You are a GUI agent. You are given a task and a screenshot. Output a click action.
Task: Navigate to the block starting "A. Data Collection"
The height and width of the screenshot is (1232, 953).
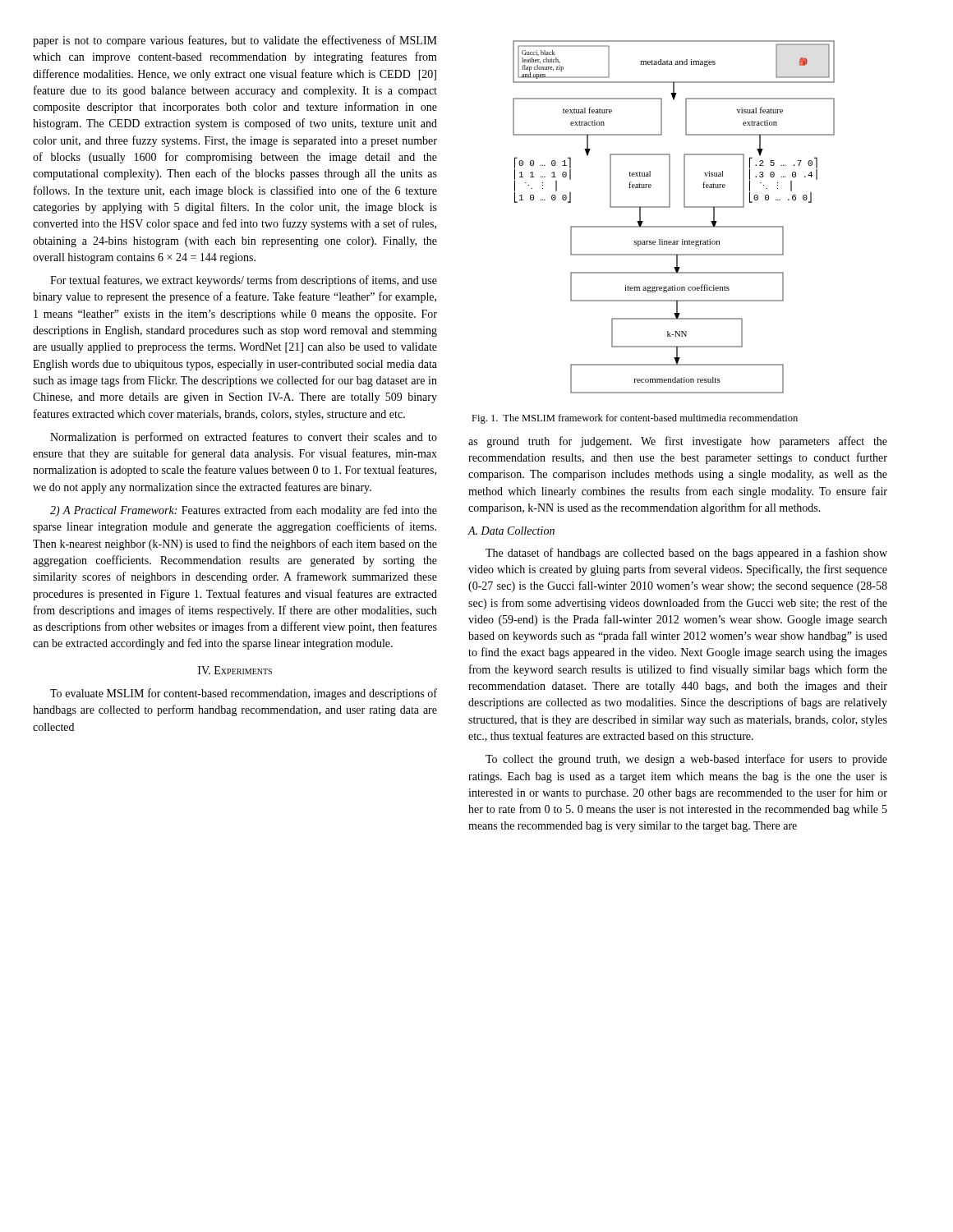(511, 531)
